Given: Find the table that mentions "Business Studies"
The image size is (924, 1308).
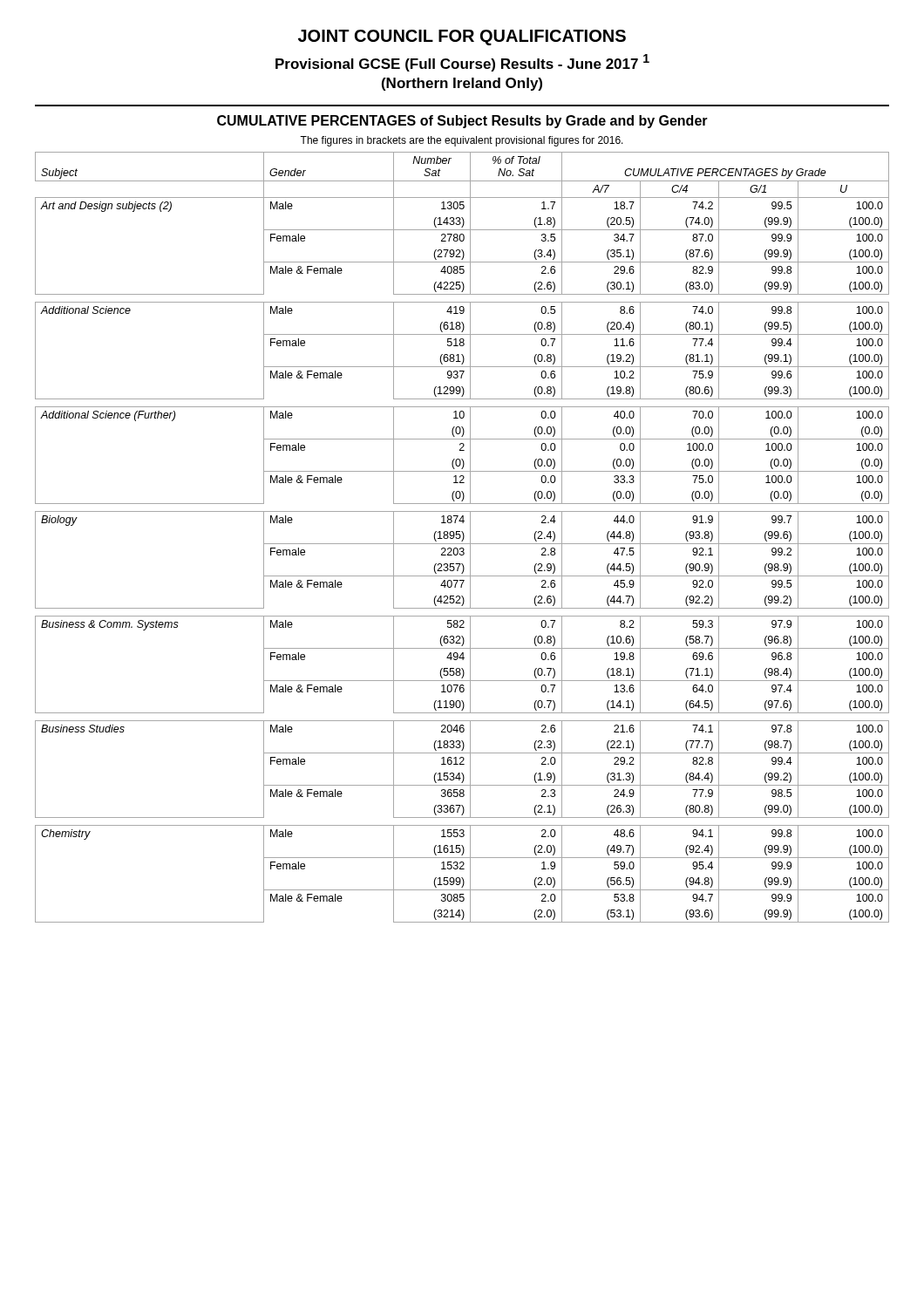Looking at the screenshot, I should coord(462,537).
